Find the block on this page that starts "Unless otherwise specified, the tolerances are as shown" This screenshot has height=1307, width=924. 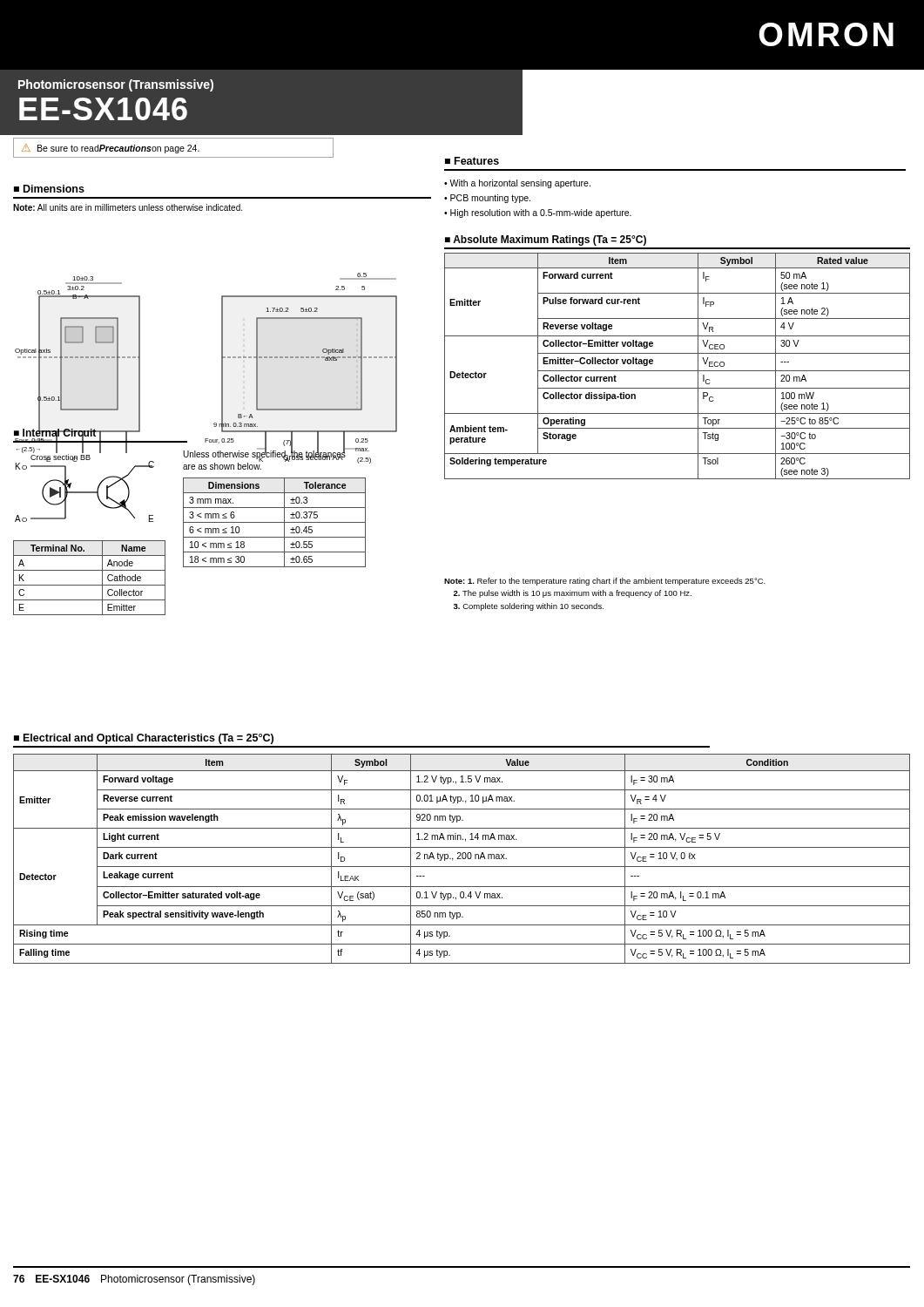pos(264,461)
